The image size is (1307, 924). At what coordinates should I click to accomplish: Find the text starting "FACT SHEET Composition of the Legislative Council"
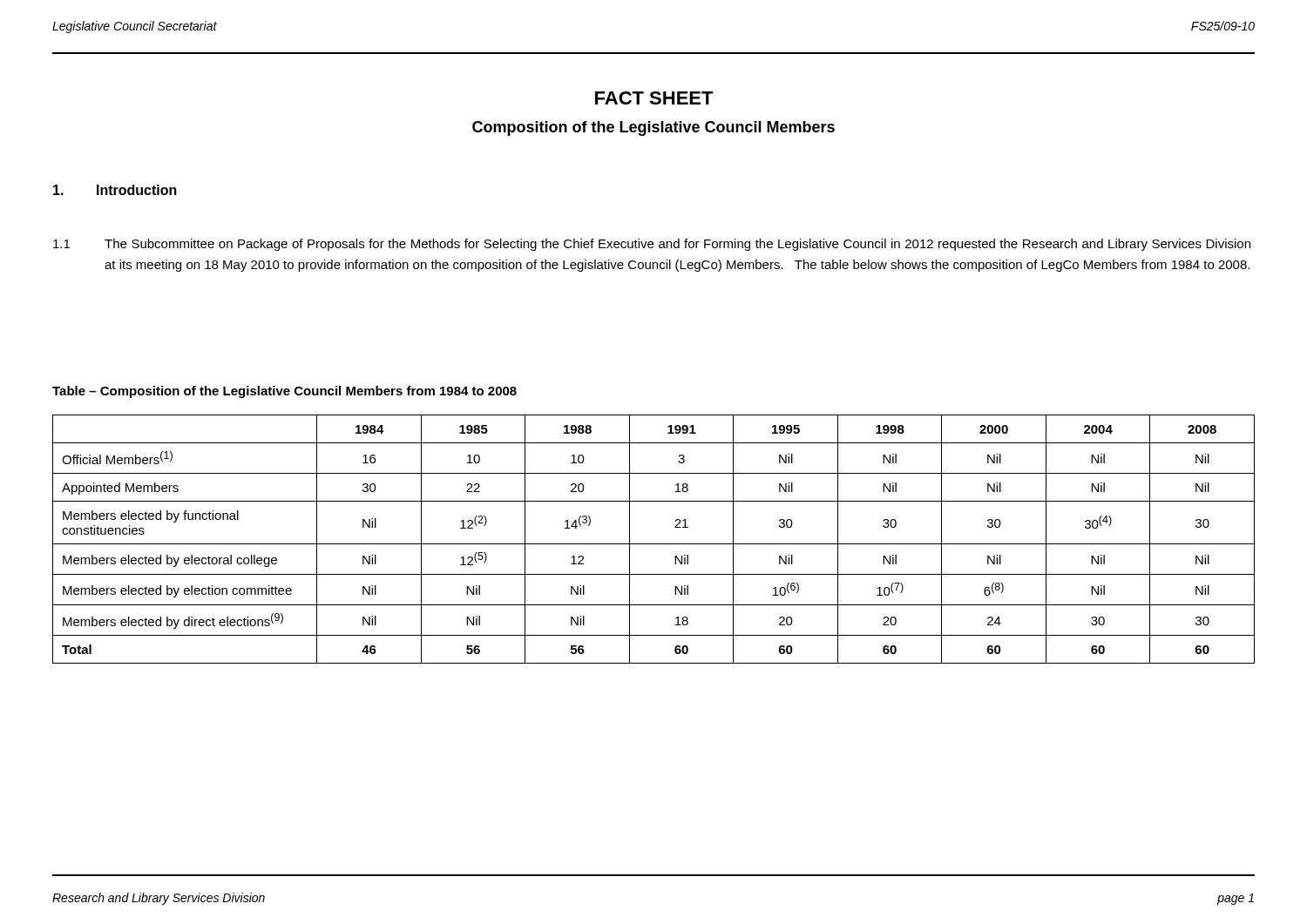click(654, 112)
